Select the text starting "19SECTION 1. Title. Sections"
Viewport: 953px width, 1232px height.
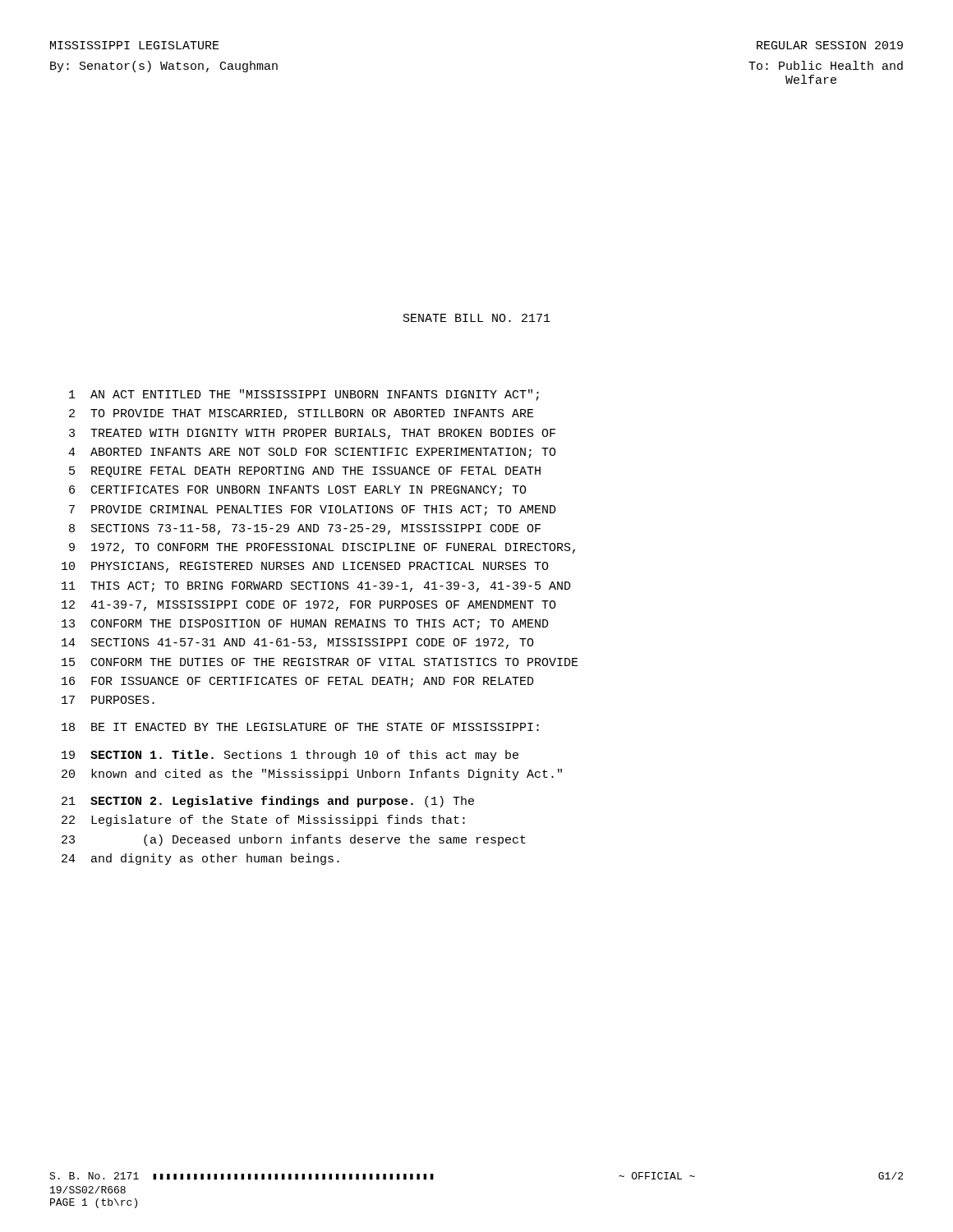(x=476, y=756)
